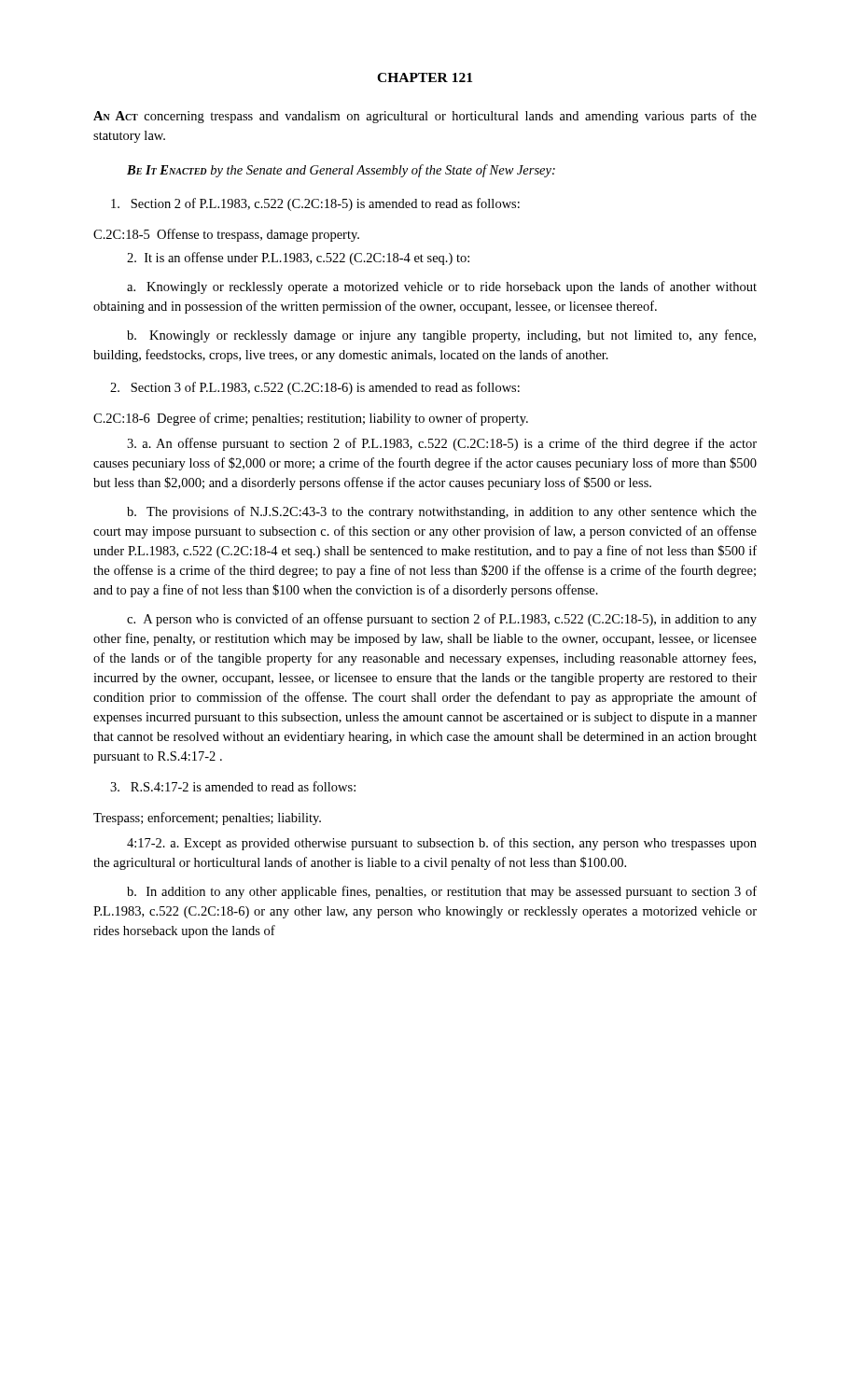Point to the text block starting "CHAPTER 121"
The image size is (850, 1400).
point(425,77)
